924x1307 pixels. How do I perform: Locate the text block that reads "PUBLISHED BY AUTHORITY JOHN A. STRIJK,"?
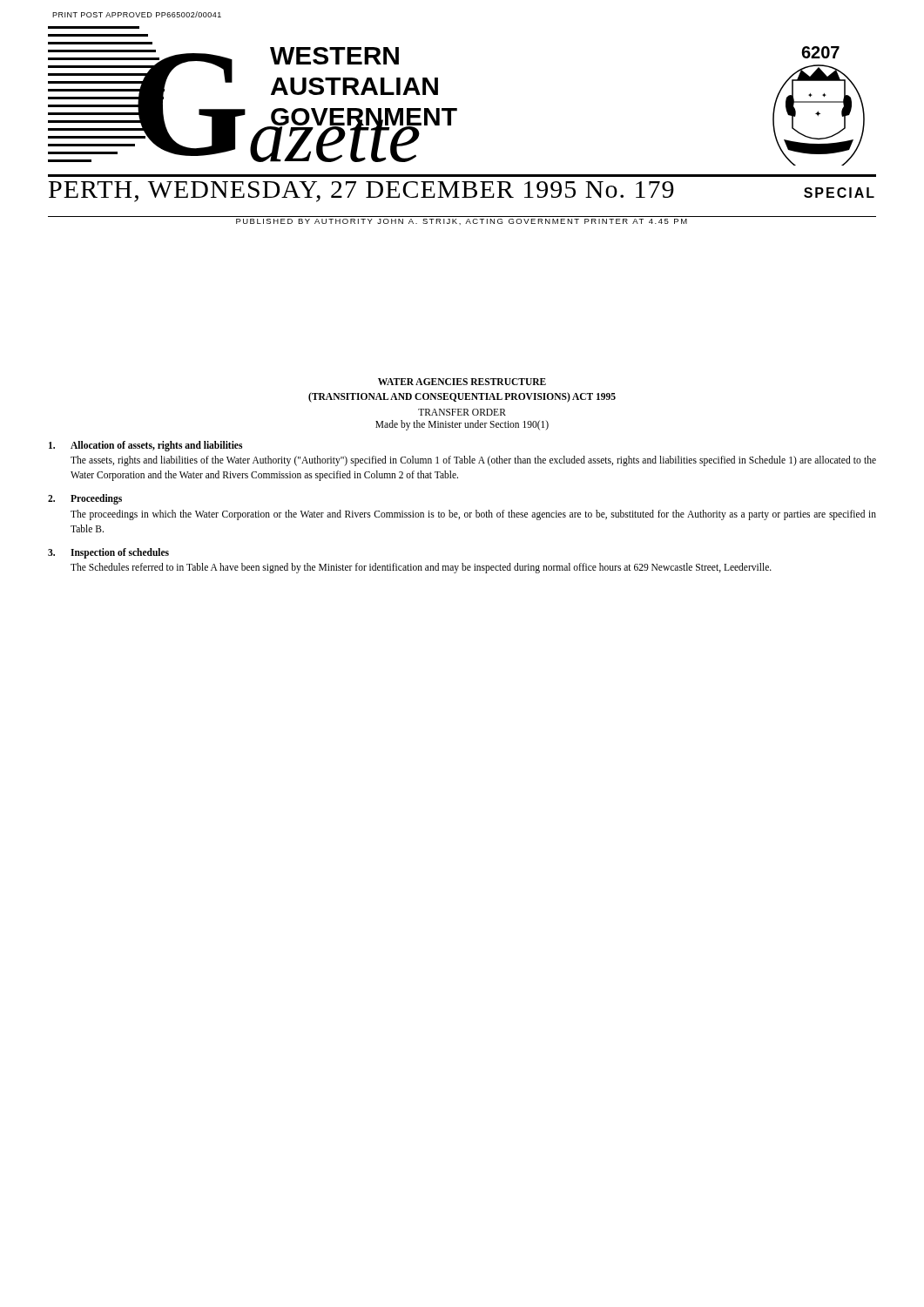coord(462,221)
